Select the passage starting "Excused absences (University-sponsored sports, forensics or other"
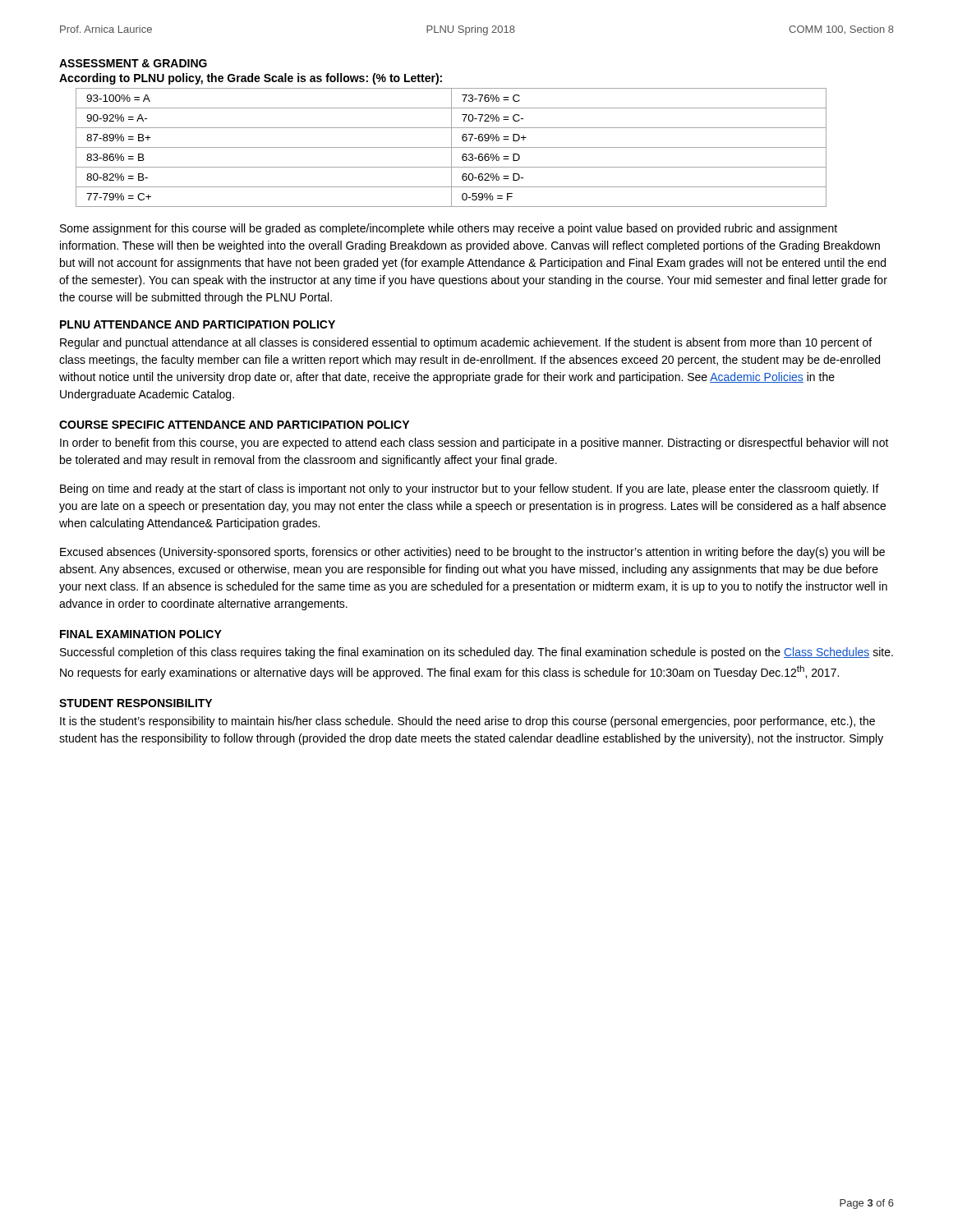The image size is (953, 1232). click(473, 578)
